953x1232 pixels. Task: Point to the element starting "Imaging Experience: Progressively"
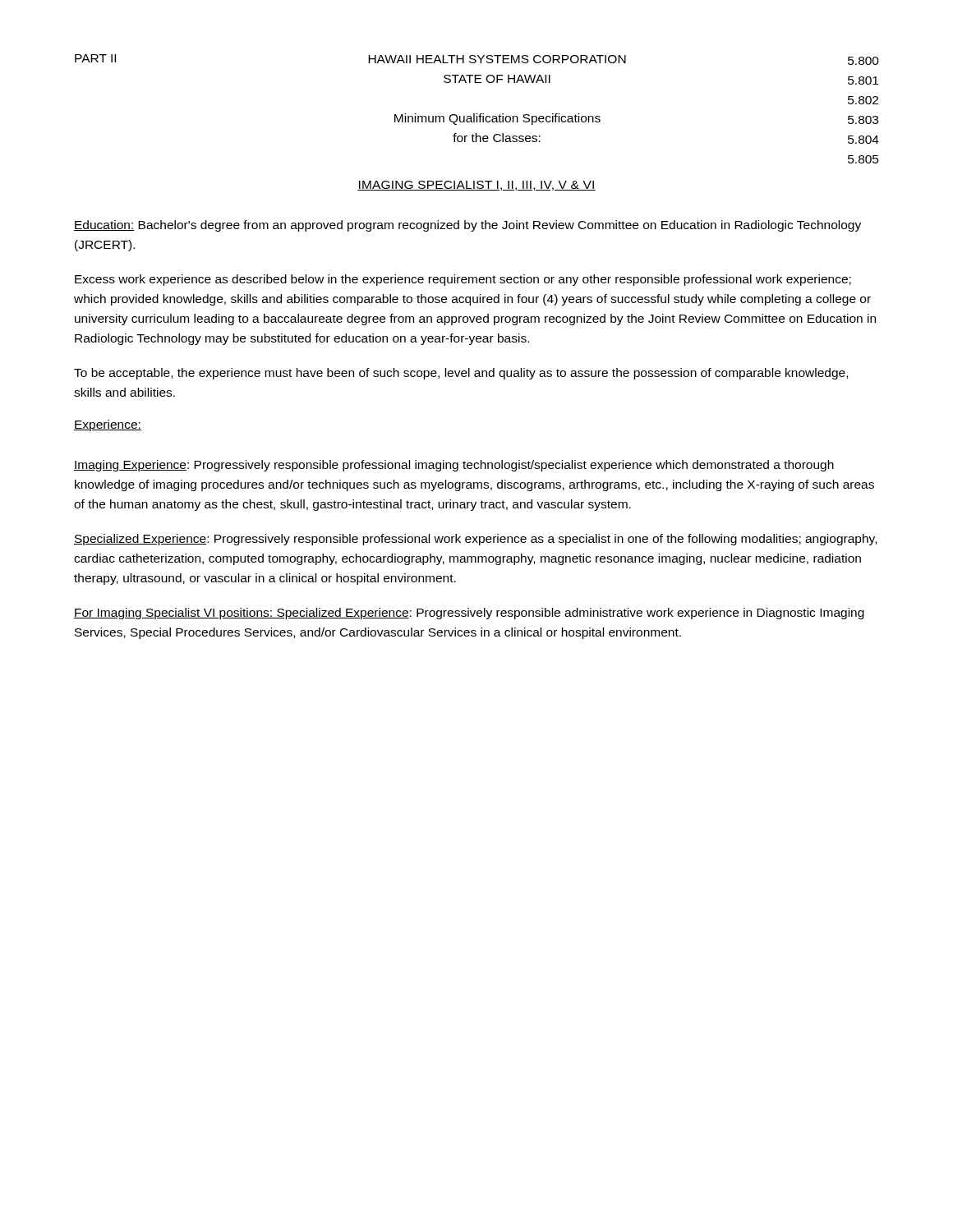[474, 484]
